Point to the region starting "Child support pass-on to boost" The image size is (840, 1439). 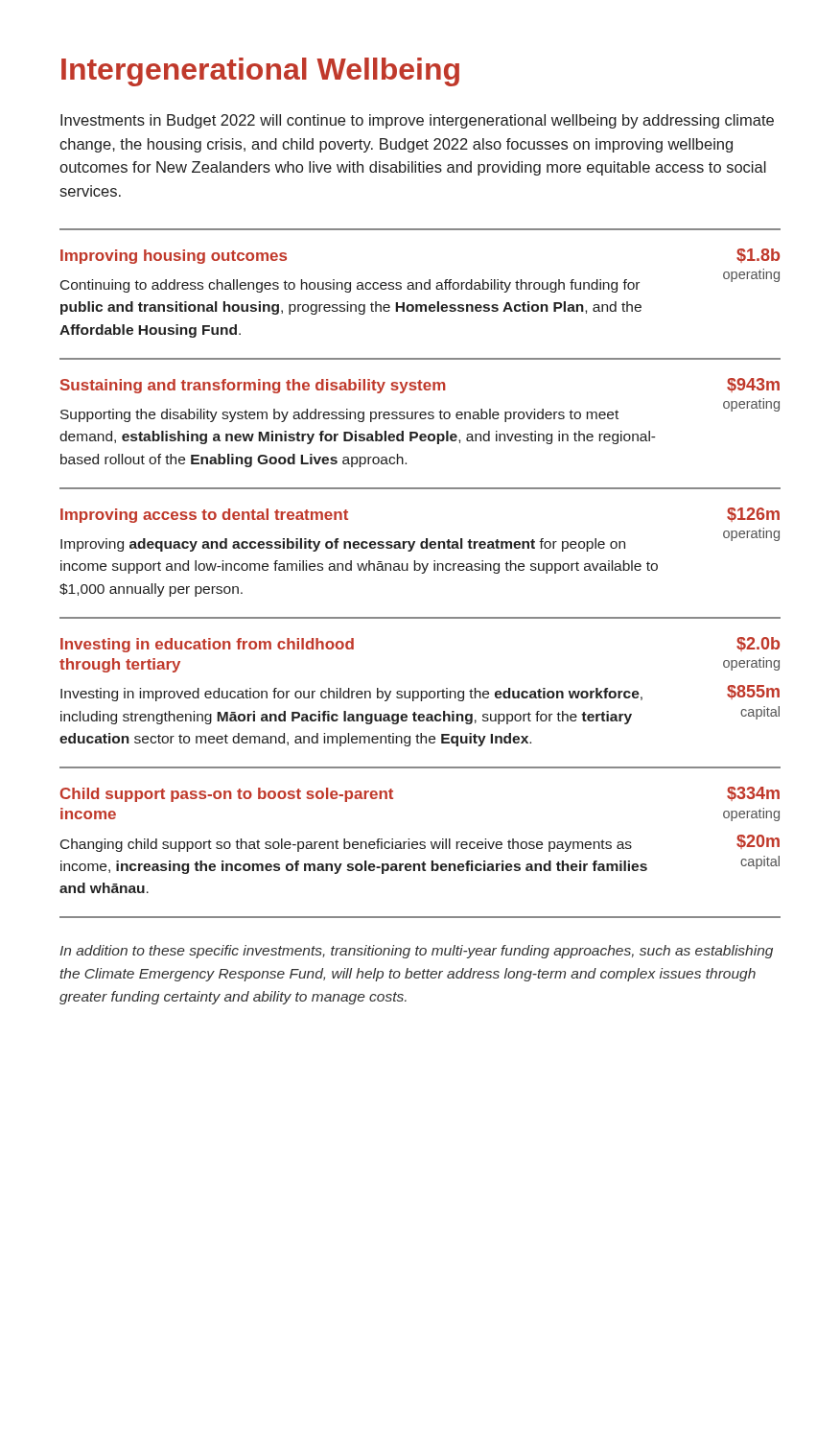click(420, 842)
